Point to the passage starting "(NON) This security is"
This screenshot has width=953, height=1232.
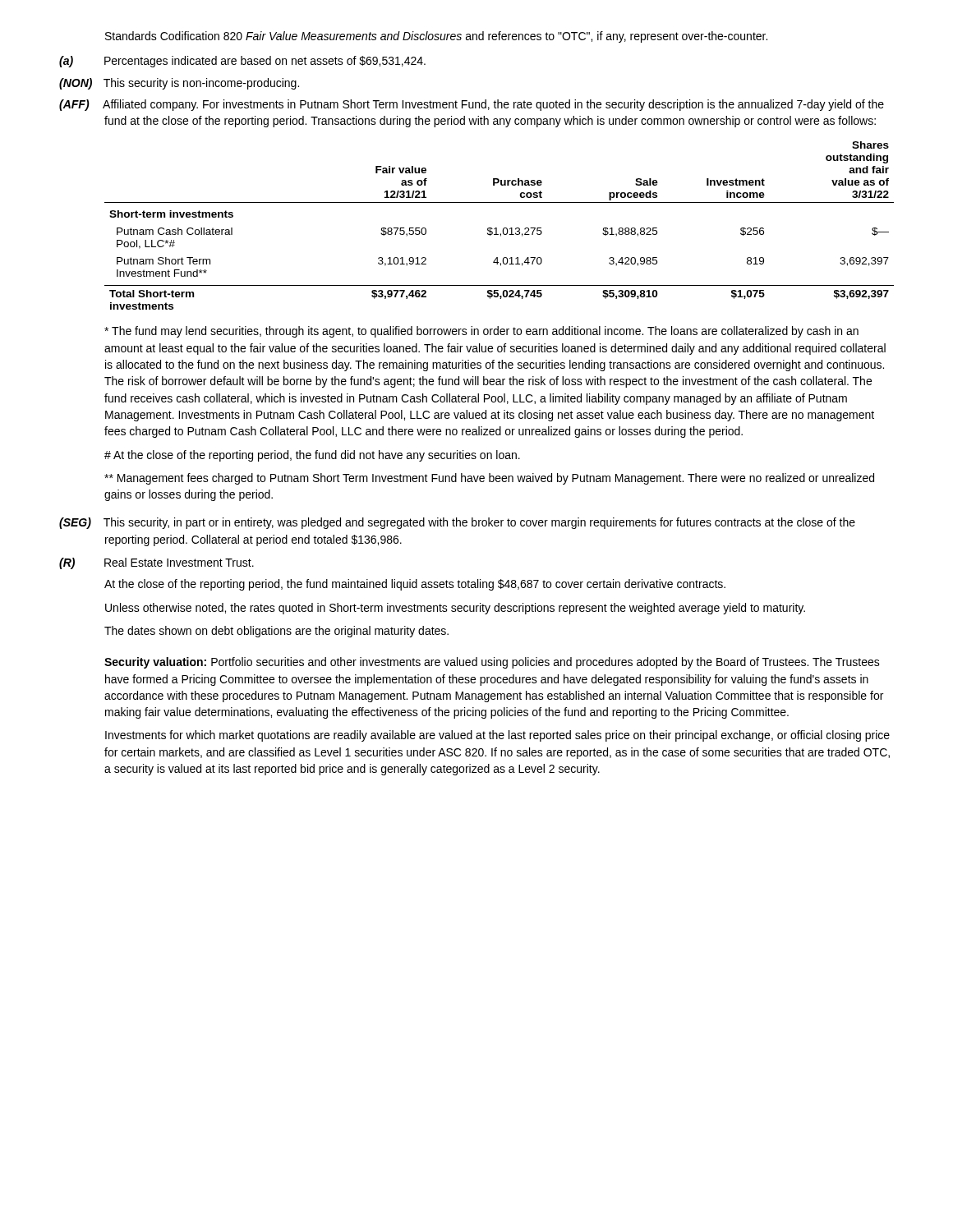pos(202,83)
